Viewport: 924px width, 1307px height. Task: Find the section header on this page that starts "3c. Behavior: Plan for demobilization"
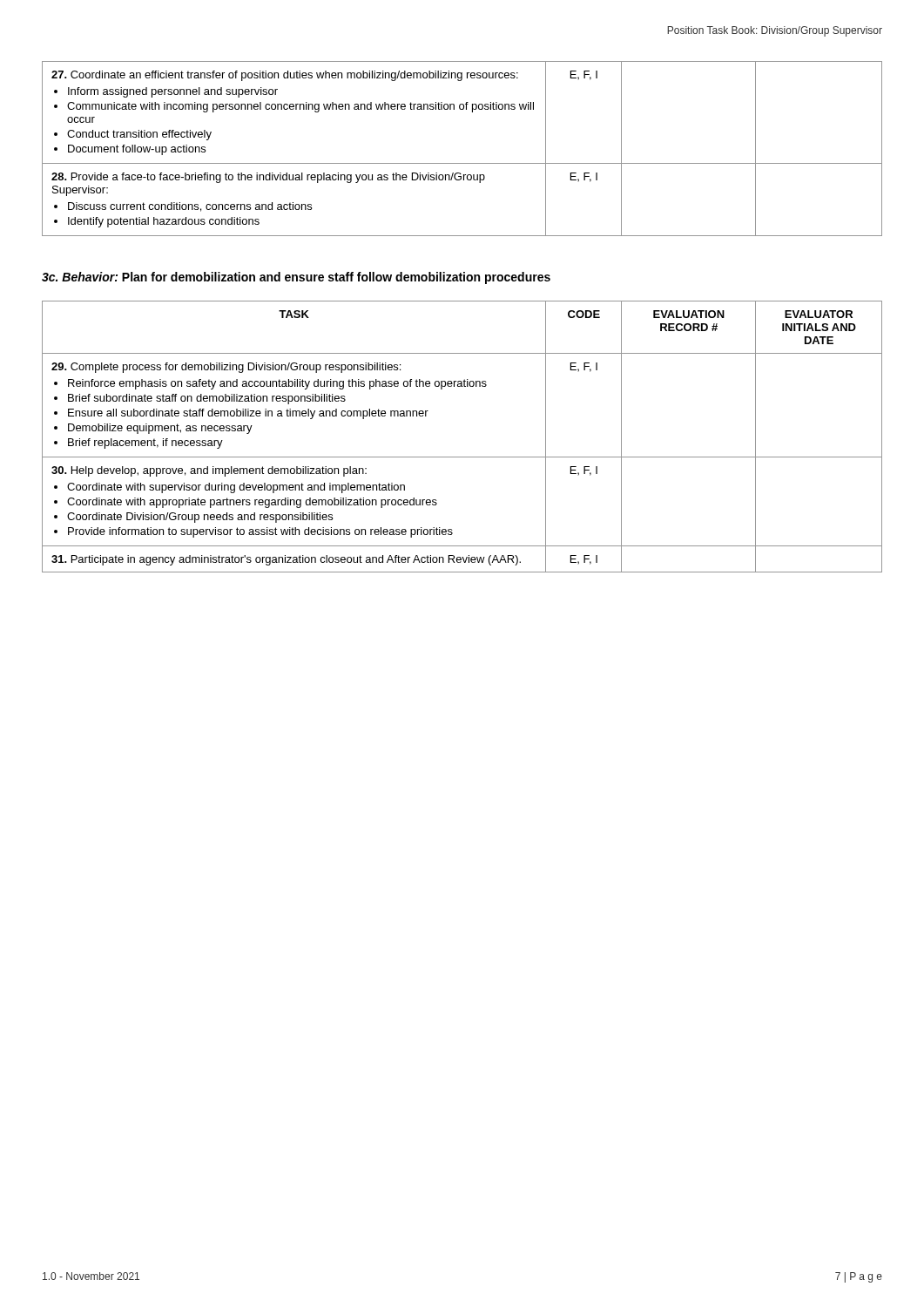tap(462, 277)
